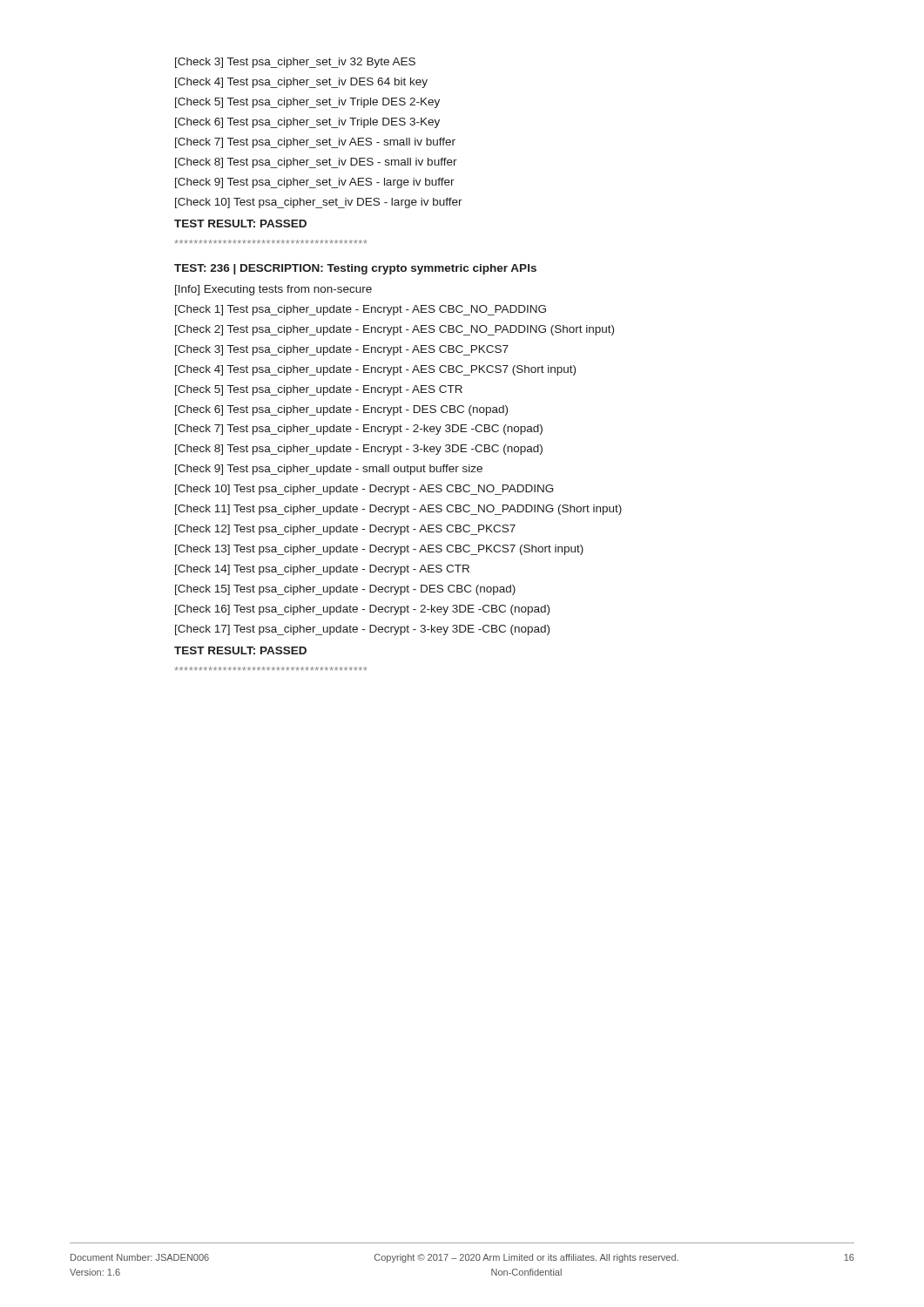The width and height of the screenshot is (924, 1307).
Task: Find the region starting "[Check 12] Test"
Action: pyautogui.click(x=345, y=529)
